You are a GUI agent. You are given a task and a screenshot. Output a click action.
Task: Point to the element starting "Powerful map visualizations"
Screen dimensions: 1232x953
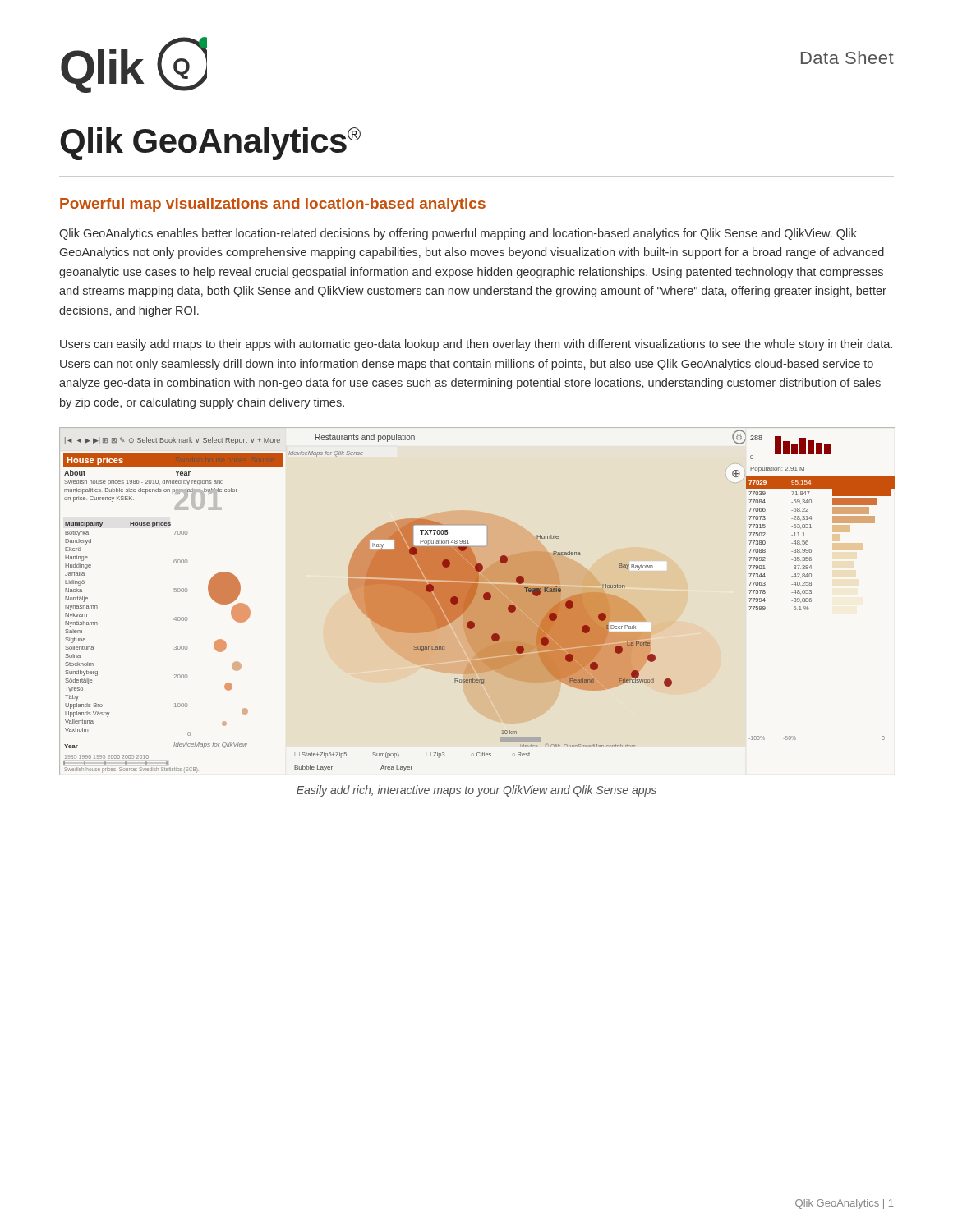(273, 203)
